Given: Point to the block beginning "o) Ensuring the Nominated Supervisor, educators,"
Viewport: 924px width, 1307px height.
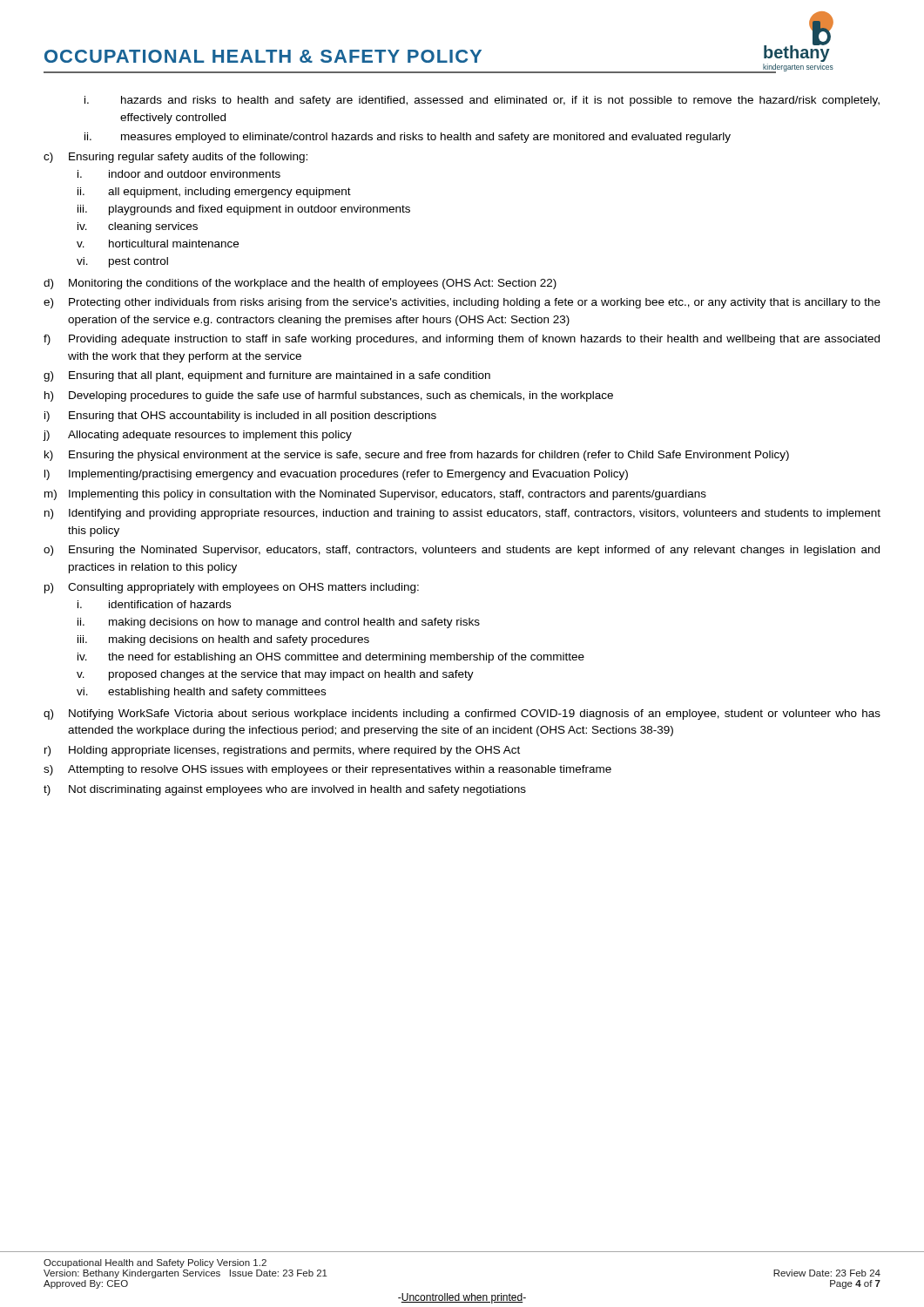Looking at the screenshot, I should pyautogui.click(x=462, y=559).
